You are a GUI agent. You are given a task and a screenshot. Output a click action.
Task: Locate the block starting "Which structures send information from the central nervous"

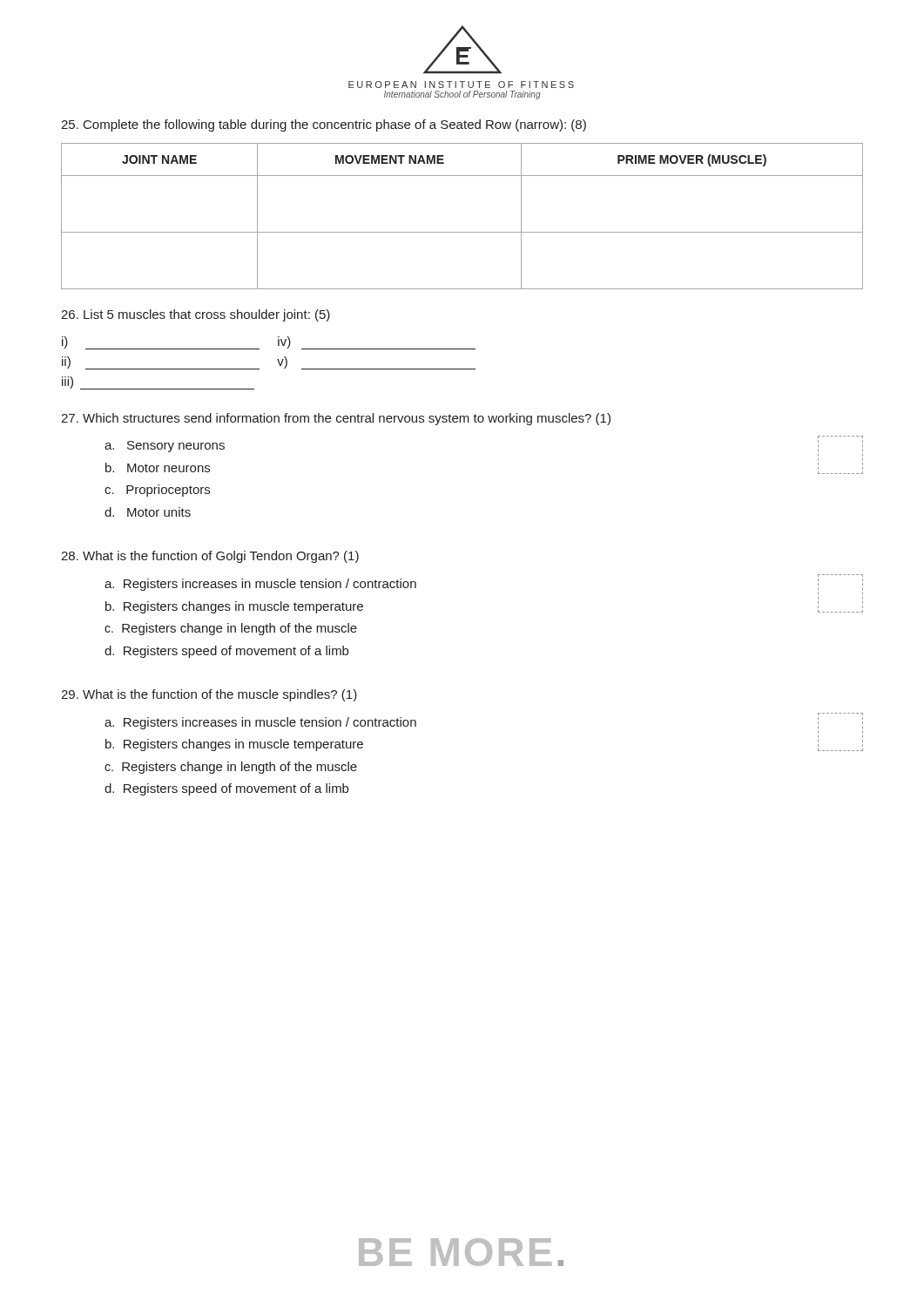tap(336, 417)
